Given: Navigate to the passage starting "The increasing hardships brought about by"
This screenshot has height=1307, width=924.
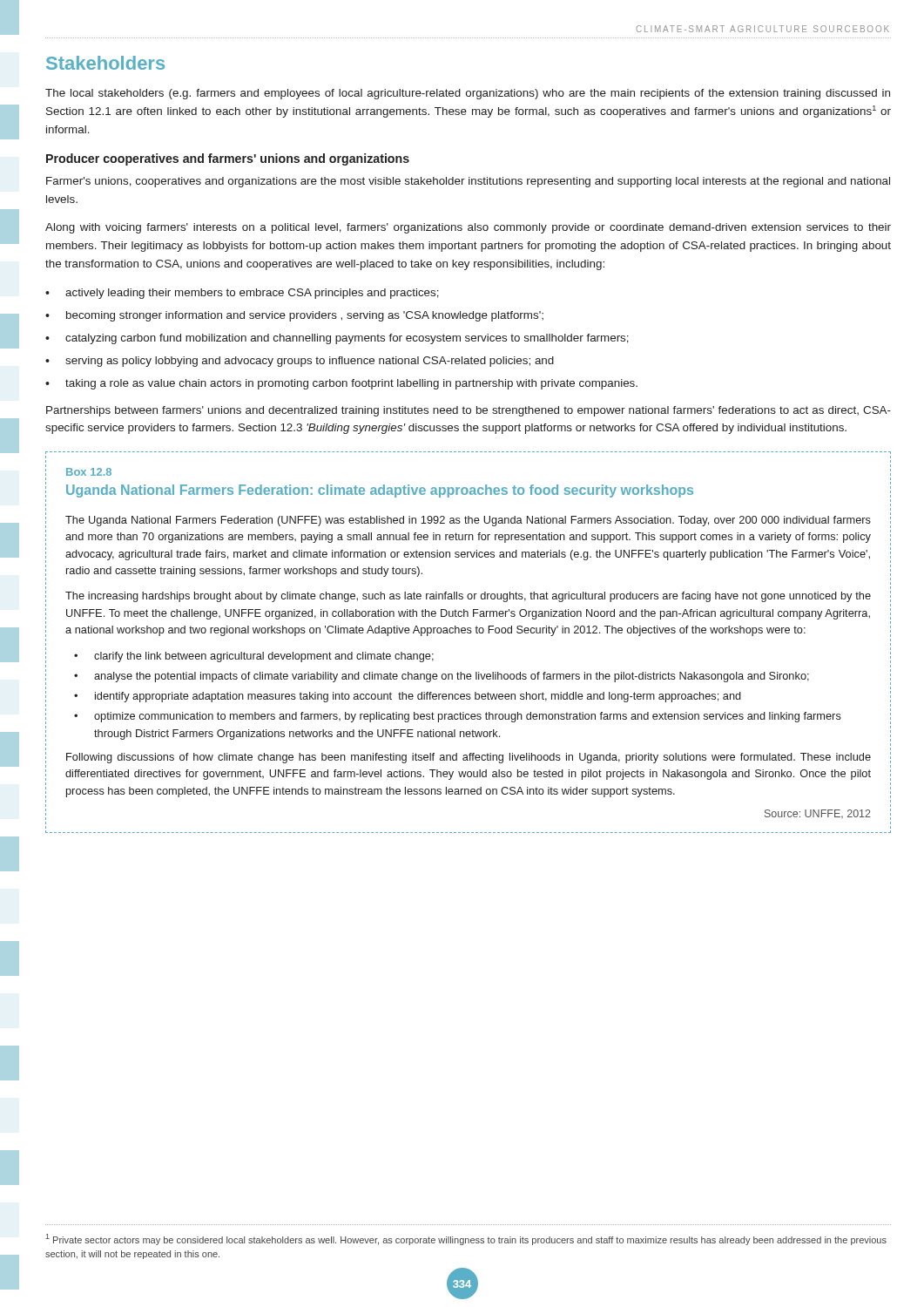Looking at the screenshot, I should pos(468,613).
